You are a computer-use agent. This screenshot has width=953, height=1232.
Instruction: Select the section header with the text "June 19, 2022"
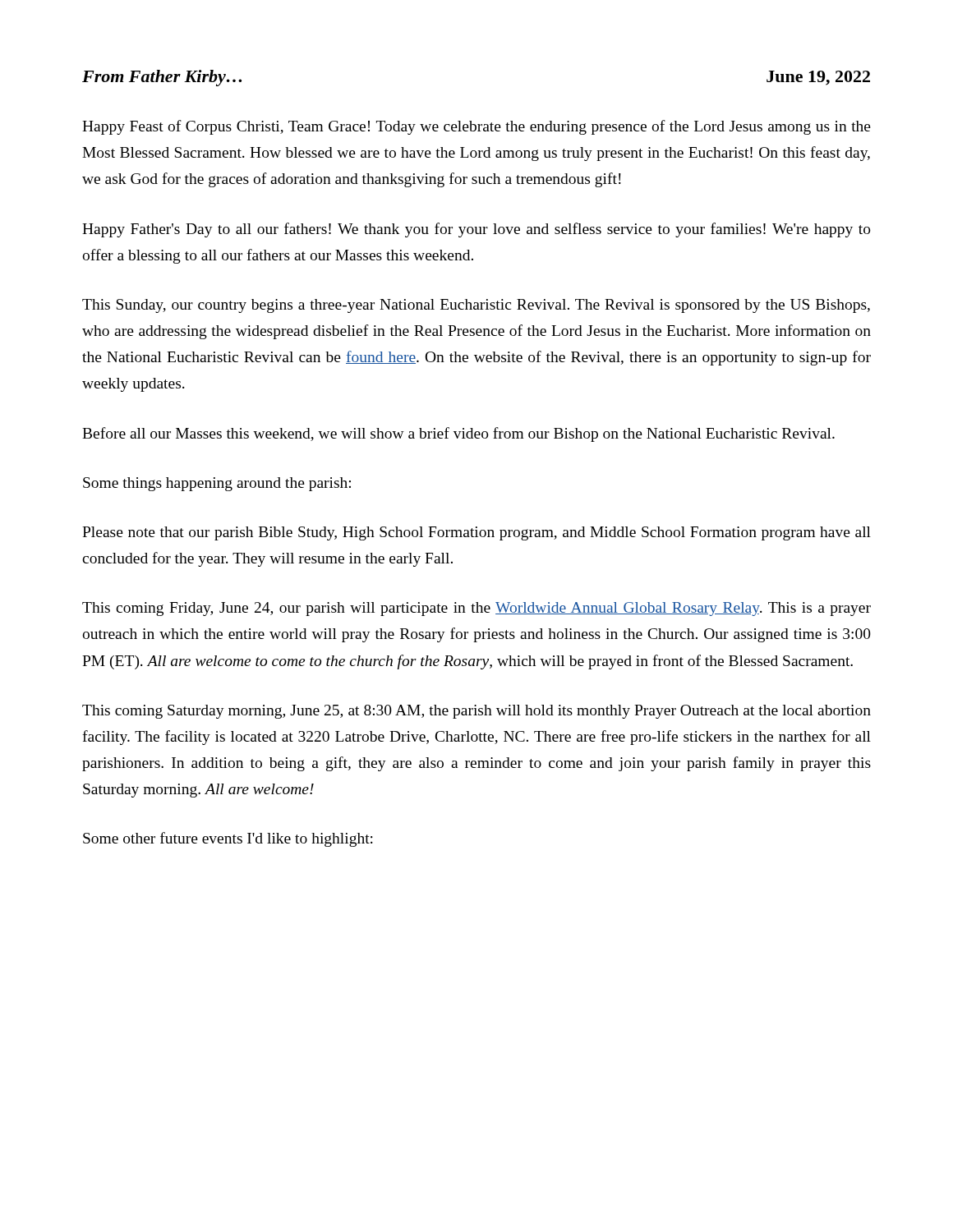[818, 76]
